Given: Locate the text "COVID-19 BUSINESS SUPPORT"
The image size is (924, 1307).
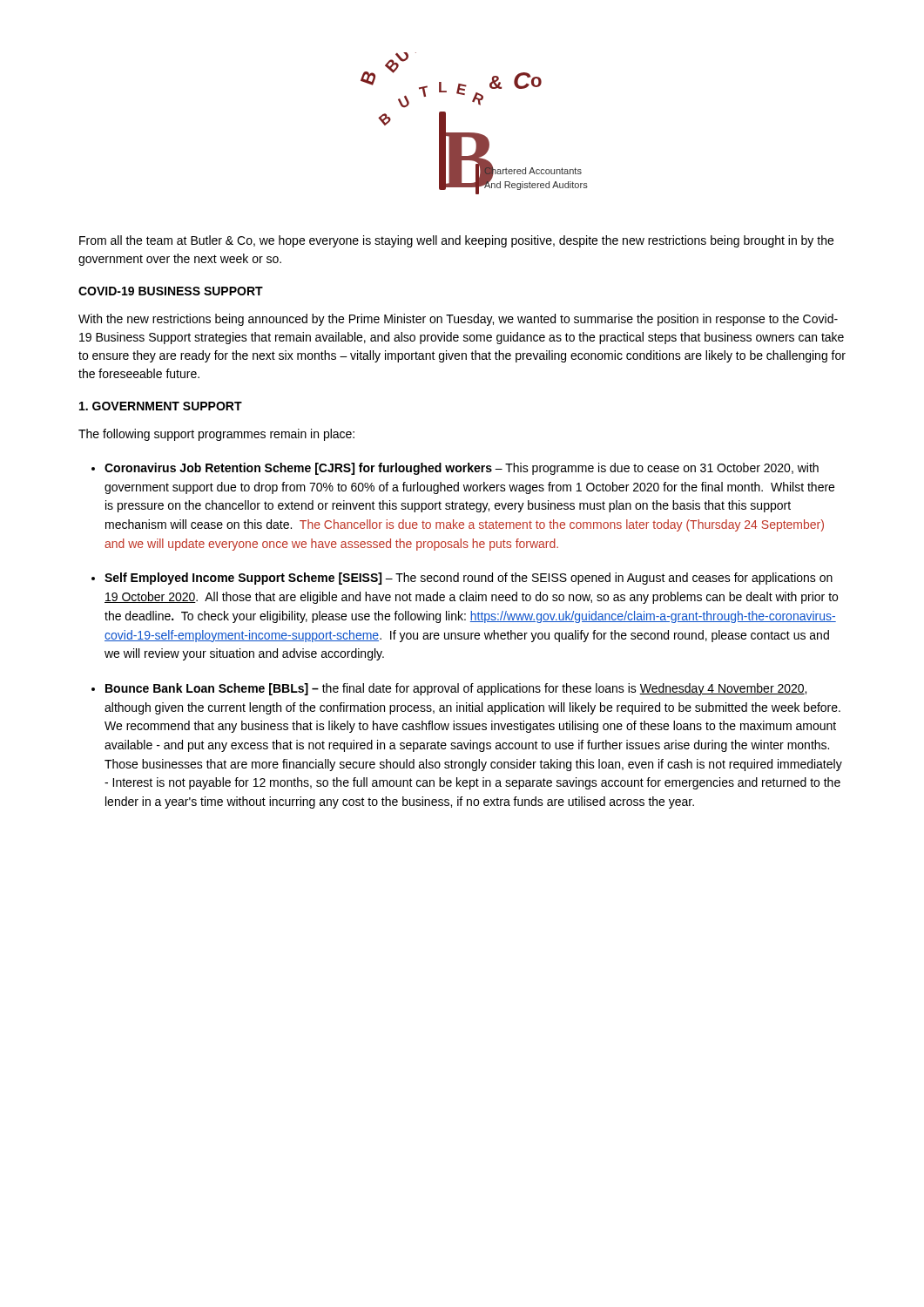Looking at the screenshot, I should pyautogui.click(x=171, y=291).
